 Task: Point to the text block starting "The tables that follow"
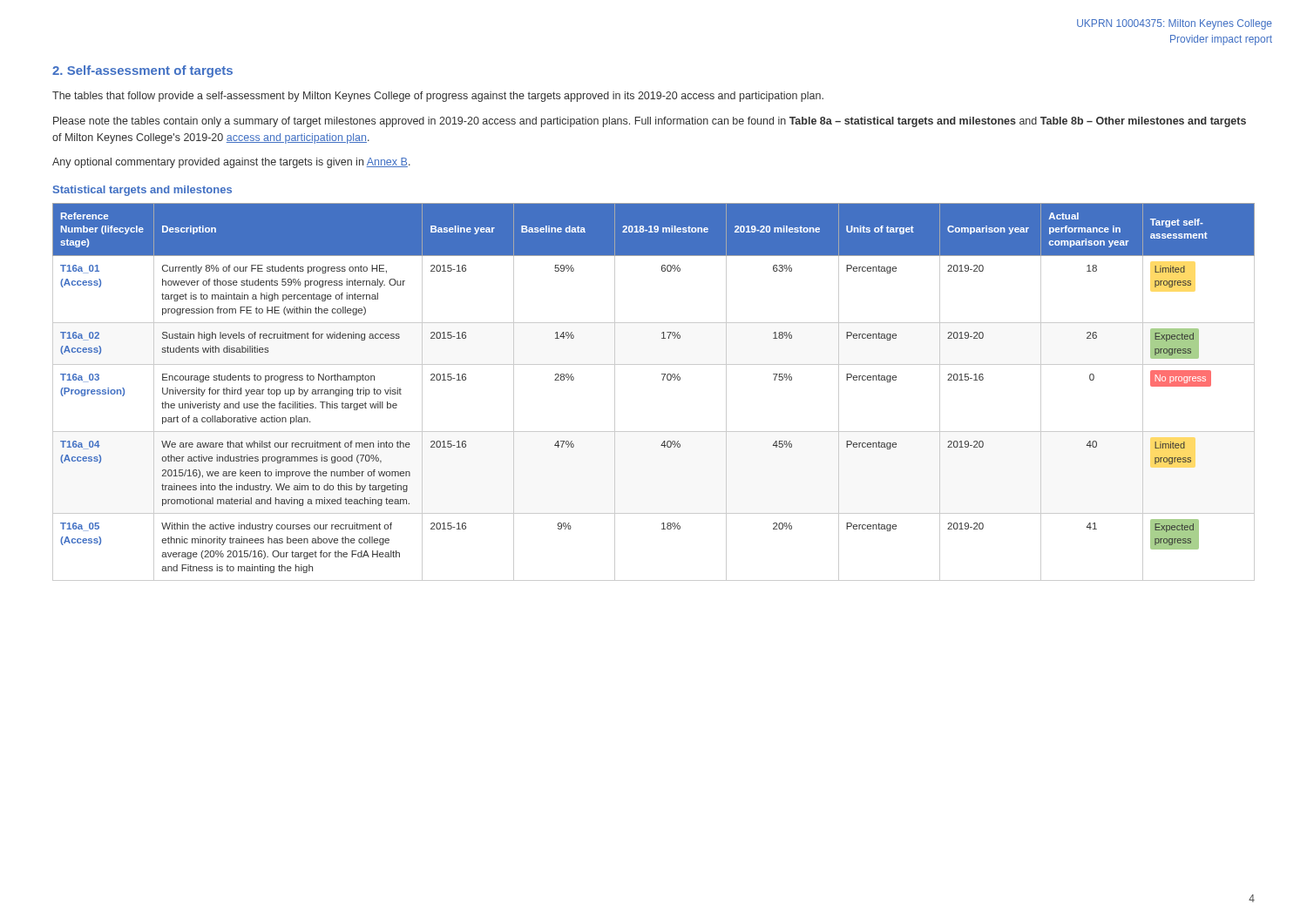[438, 96]
